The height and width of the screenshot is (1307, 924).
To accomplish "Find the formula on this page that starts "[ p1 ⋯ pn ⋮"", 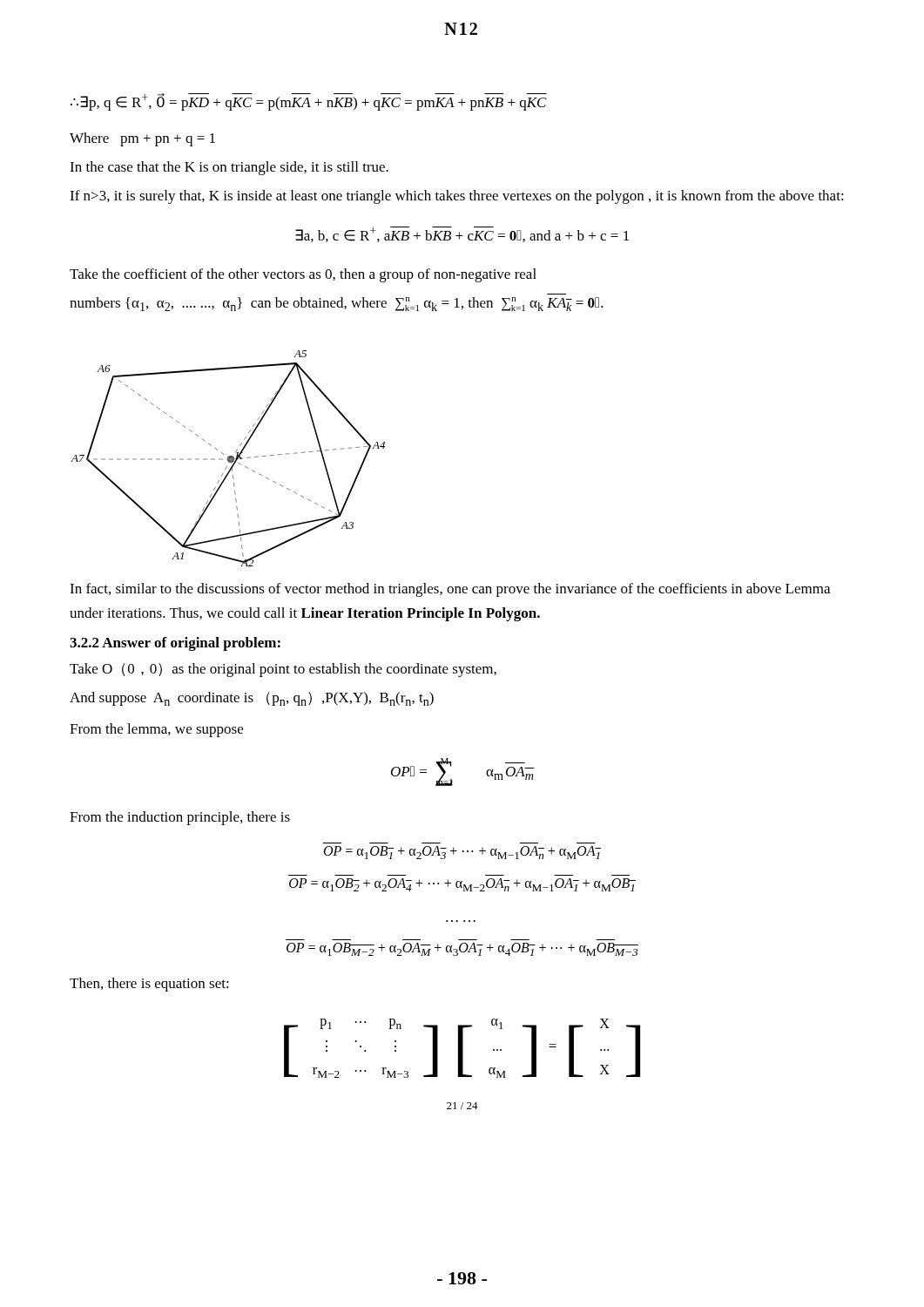I will (x=462, y=1047).
